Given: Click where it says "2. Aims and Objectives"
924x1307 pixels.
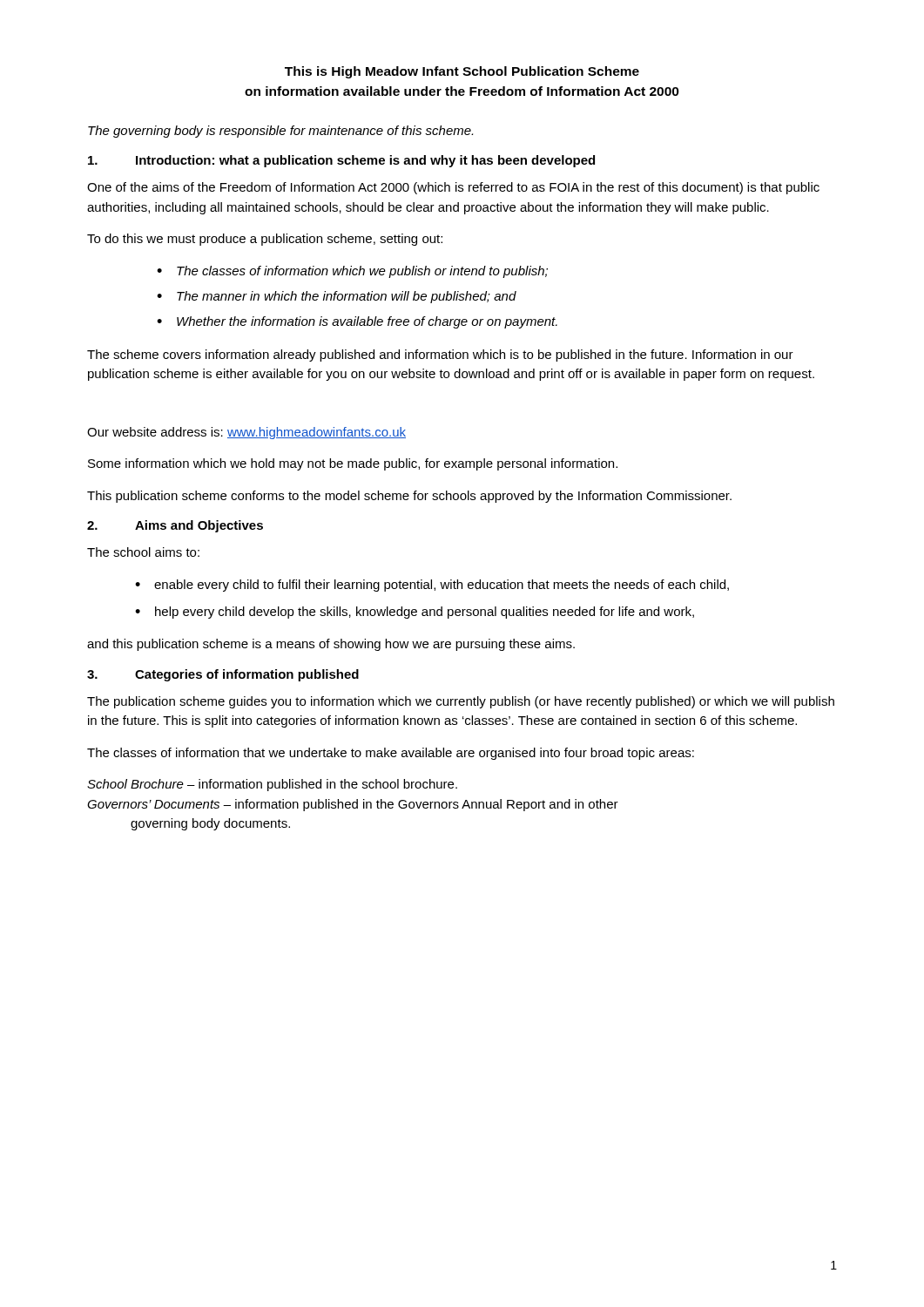Looking at the screenshot, I should 175,525.
